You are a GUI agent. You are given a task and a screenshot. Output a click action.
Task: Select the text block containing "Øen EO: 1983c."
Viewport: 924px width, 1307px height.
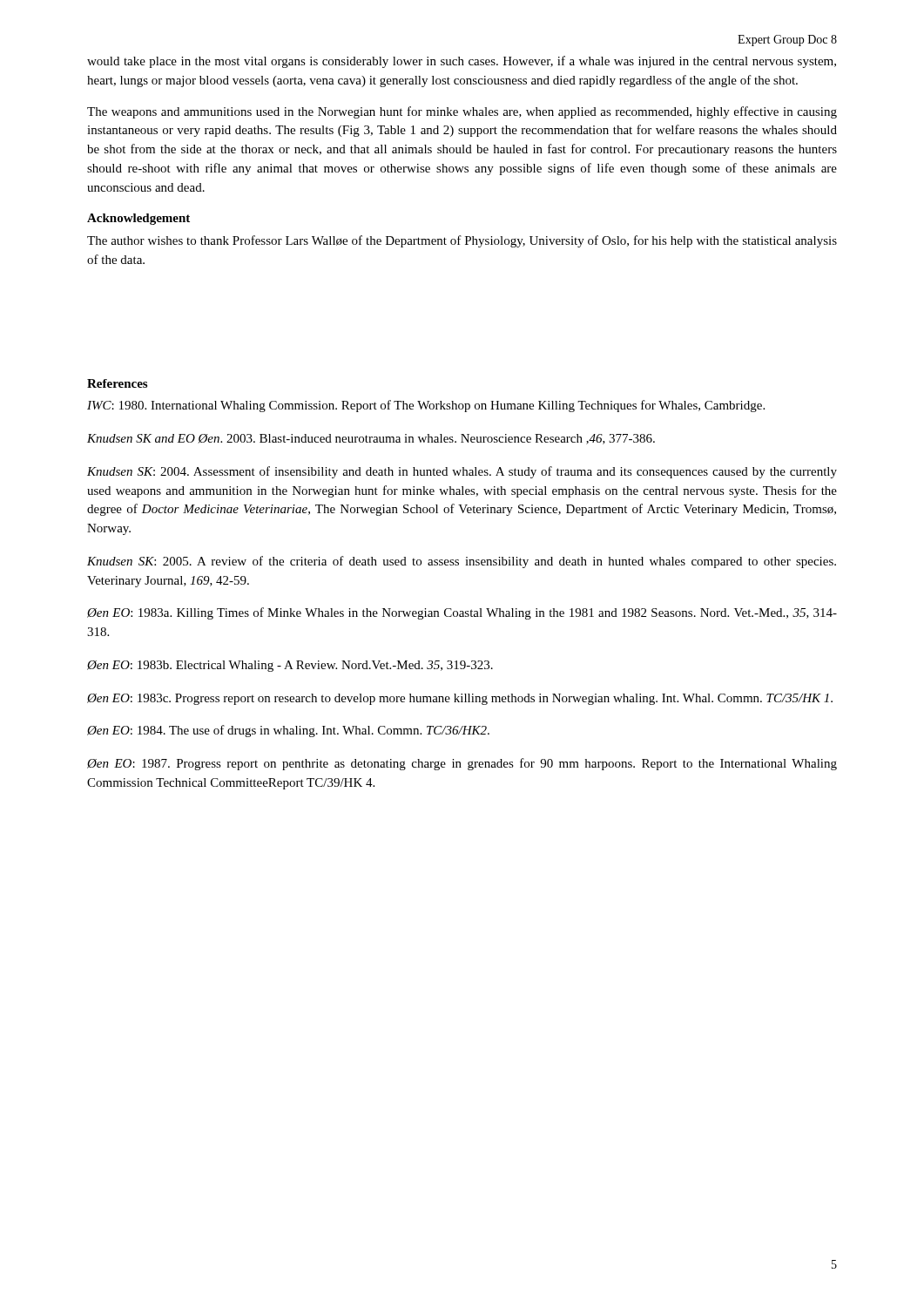[462, 698]
